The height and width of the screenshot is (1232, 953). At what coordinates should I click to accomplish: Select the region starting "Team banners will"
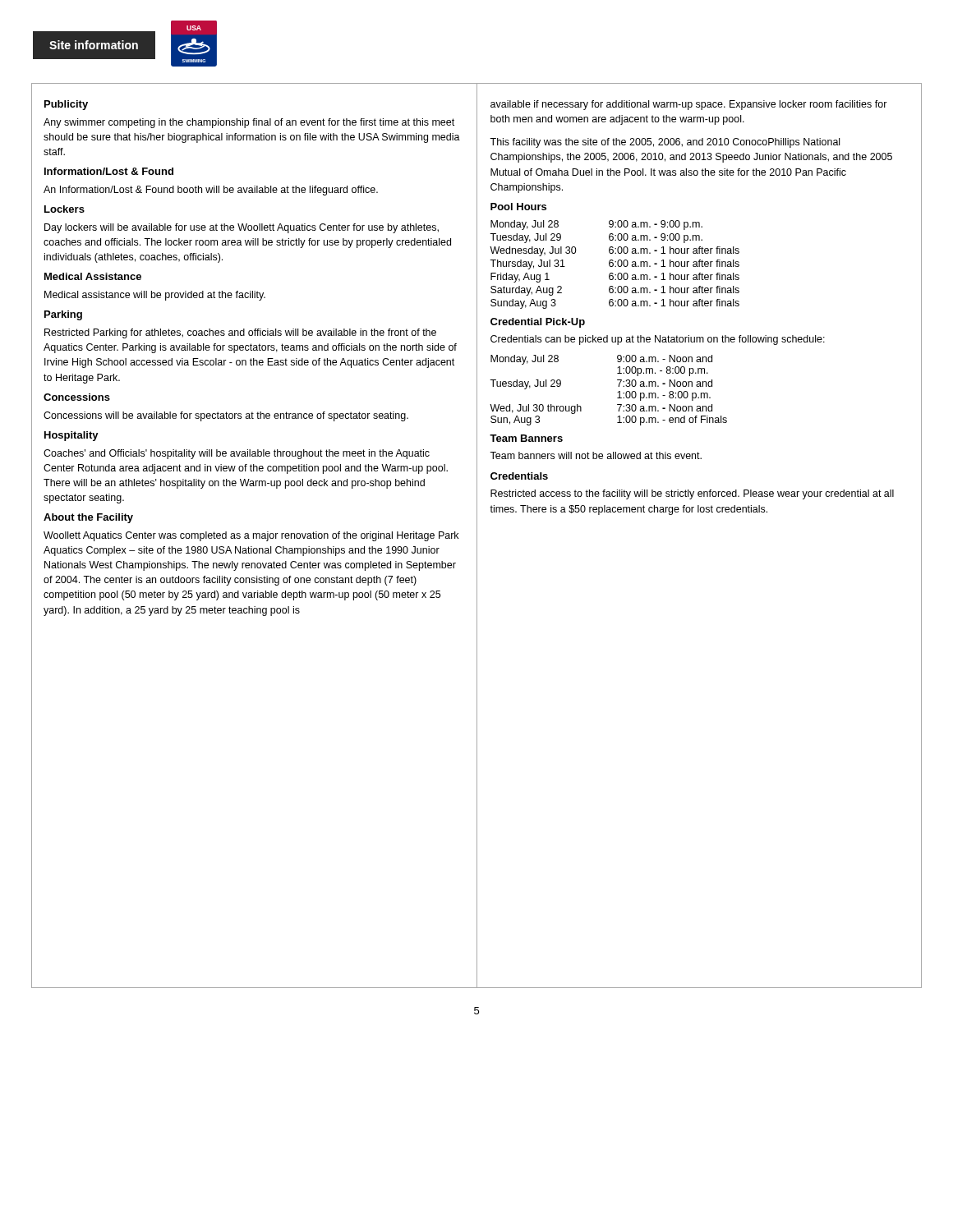[x=700, y=456]
